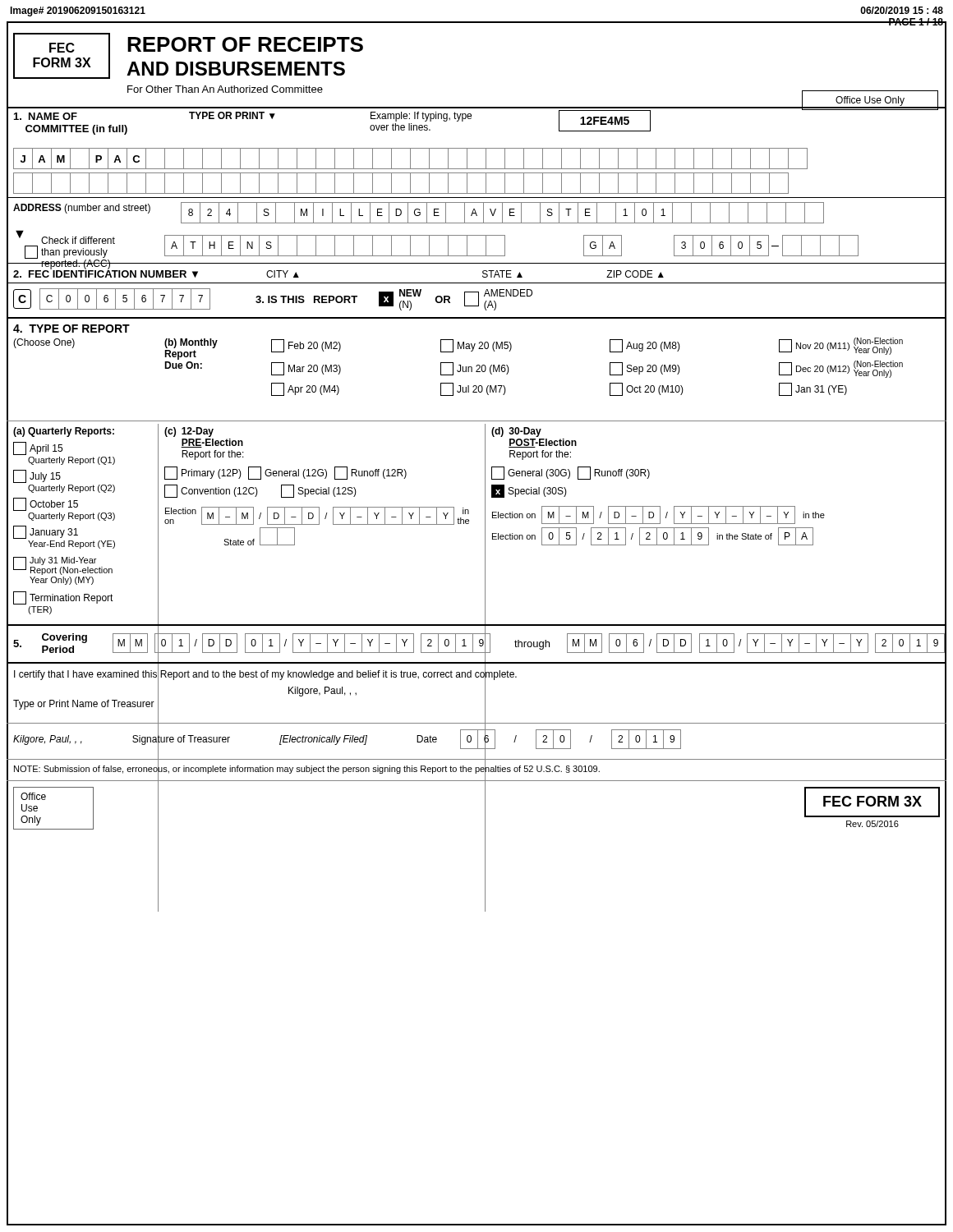Find the block on this page that starts "Covering Period M M 0"
Viewport: 953px width, 1232px height.
(476, 643)
